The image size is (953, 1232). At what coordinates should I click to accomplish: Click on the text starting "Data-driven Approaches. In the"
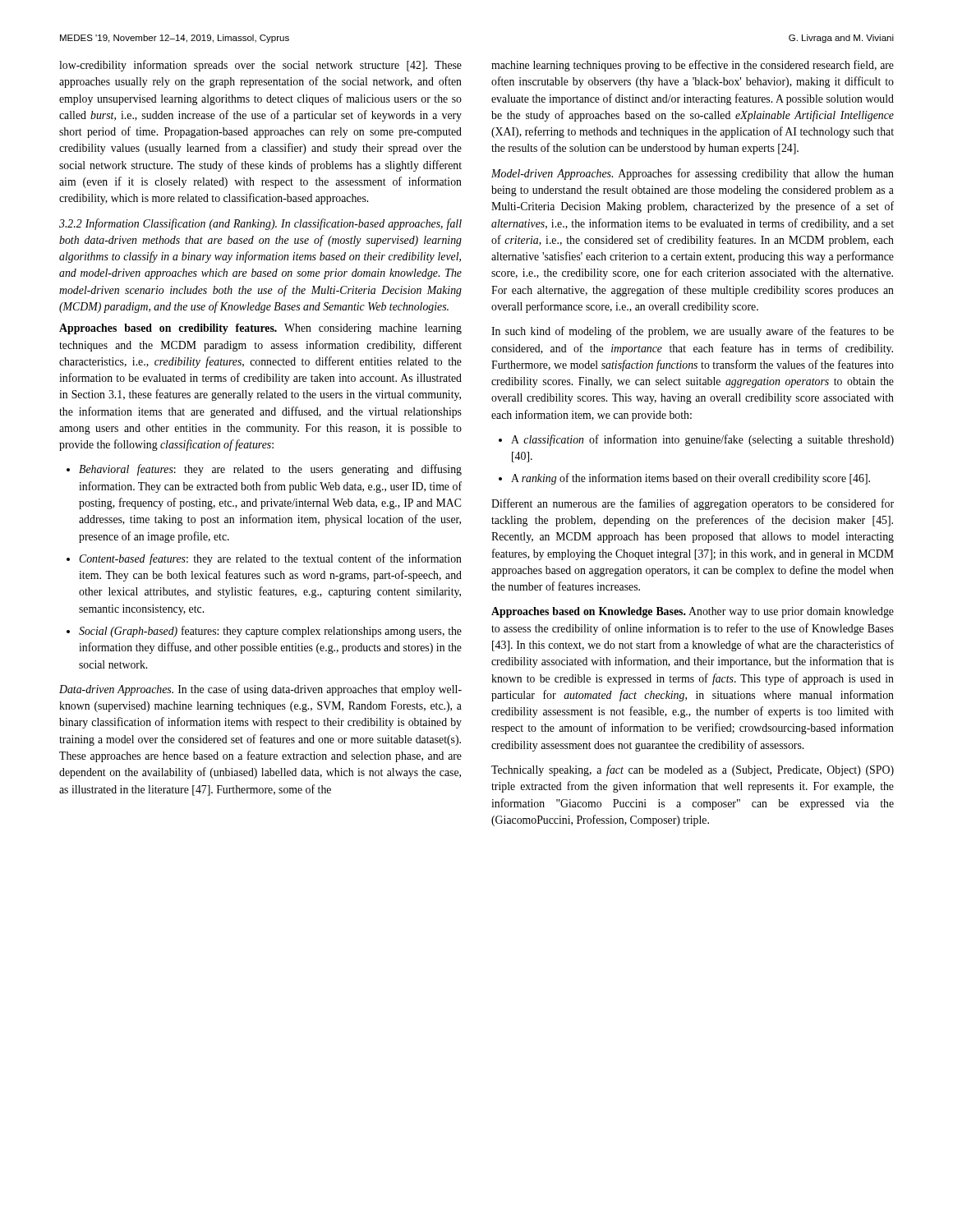click(x=260, y=740)
